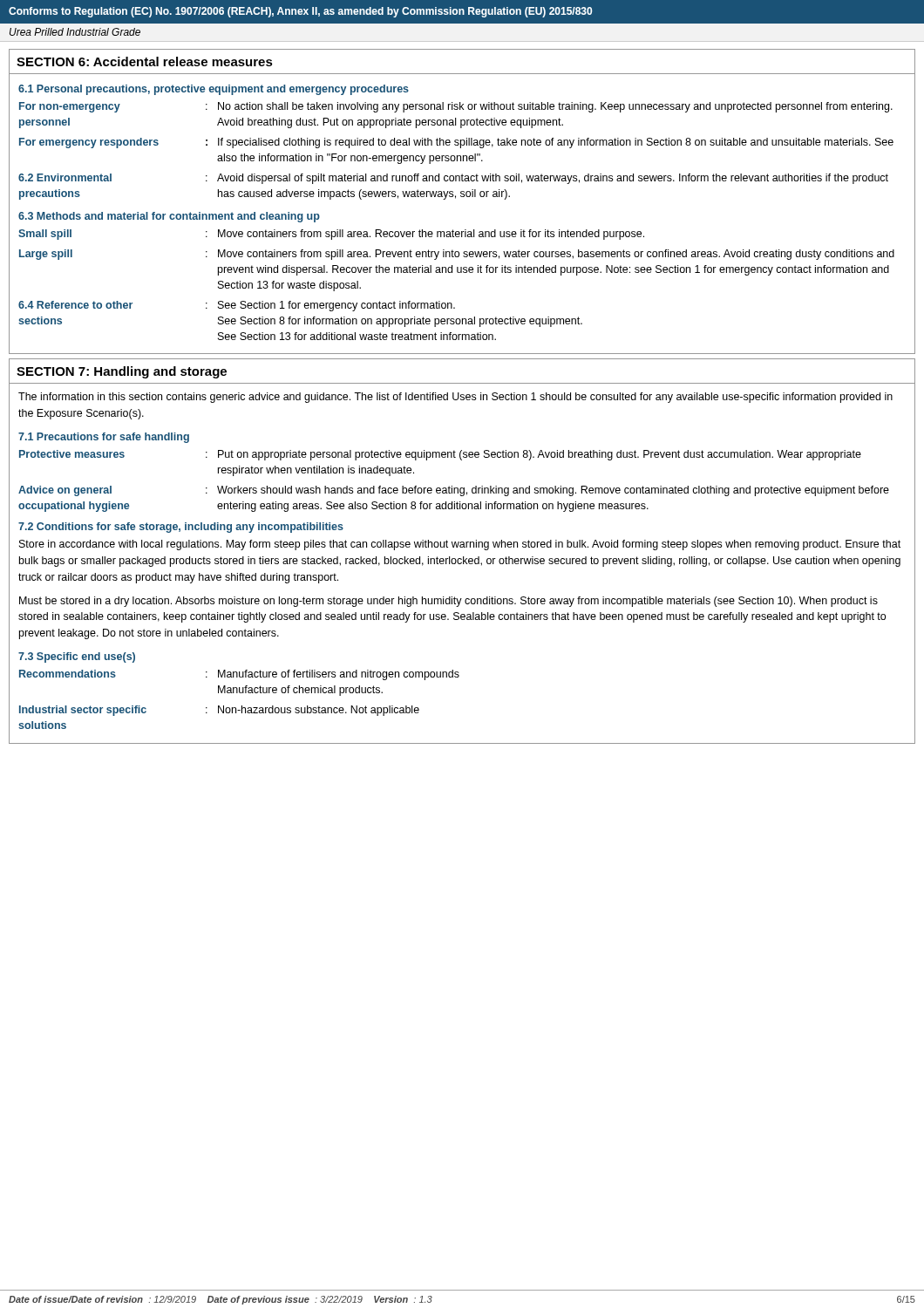Find the region starting "6.2 Environmentalprecautions"
Viewport: 924px width, 1308px height.
pos(65,186)
